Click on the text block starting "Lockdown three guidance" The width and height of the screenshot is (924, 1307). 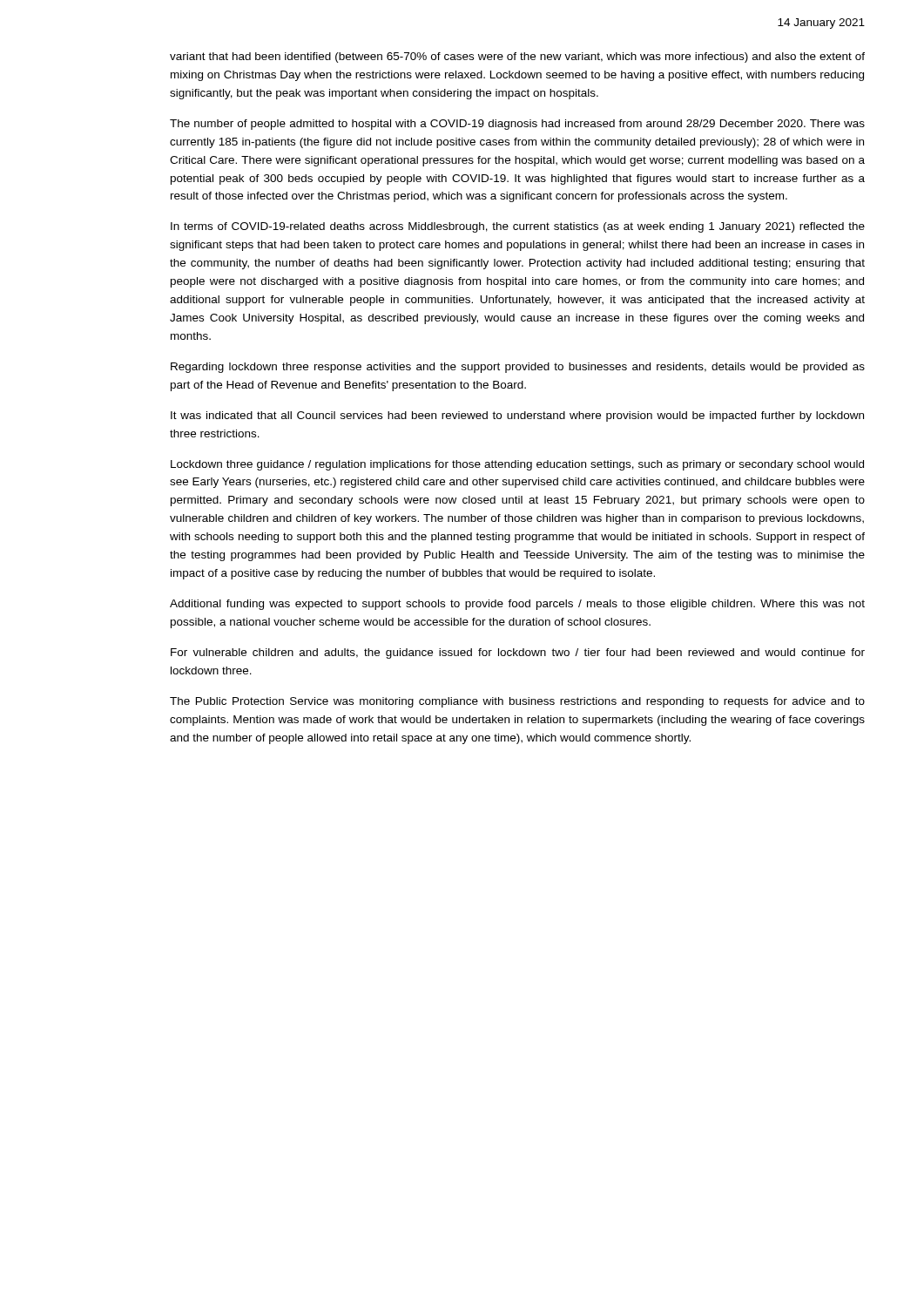(x=517, y=518)
